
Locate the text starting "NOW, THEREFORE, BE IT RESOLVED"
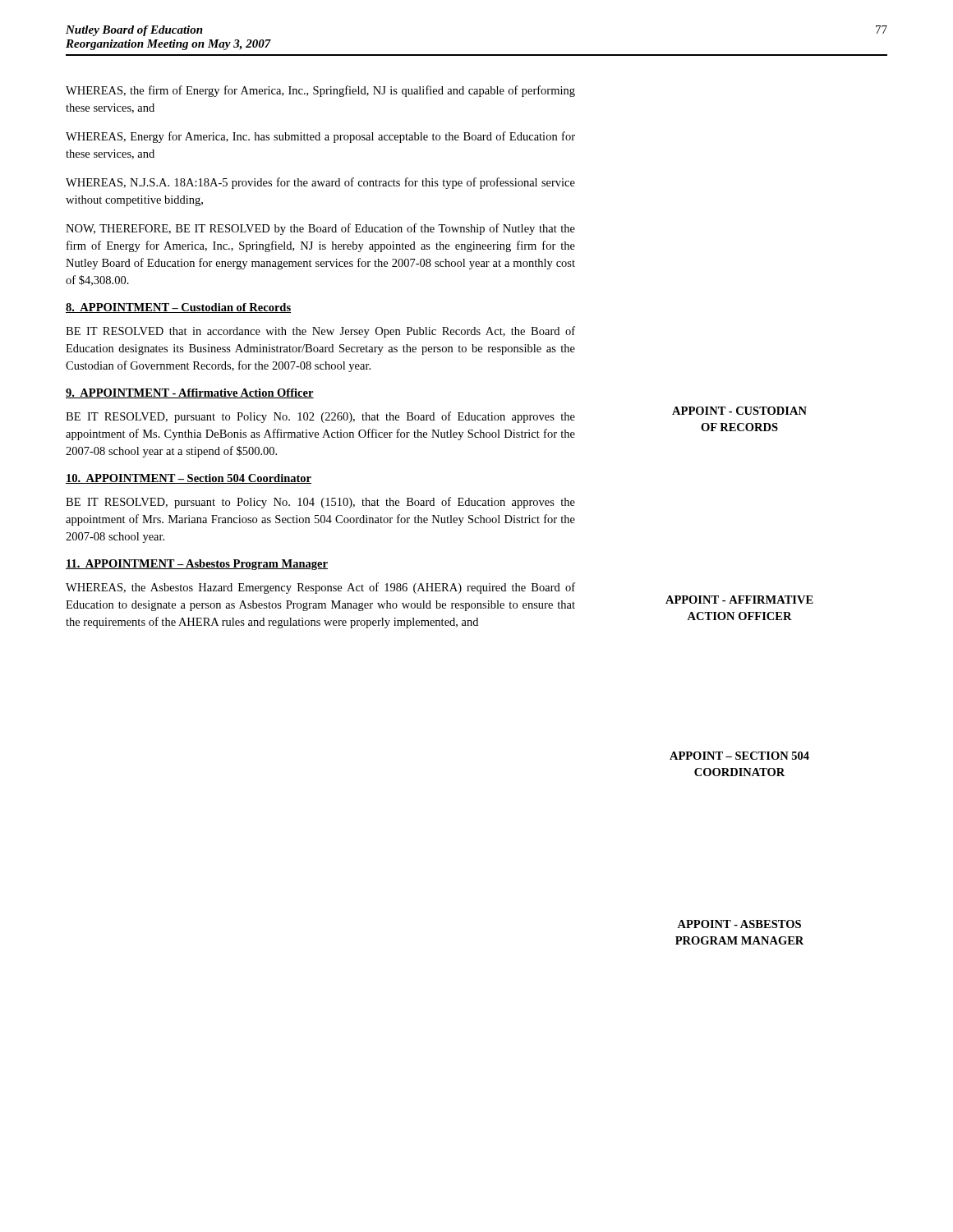coord(320,254)
